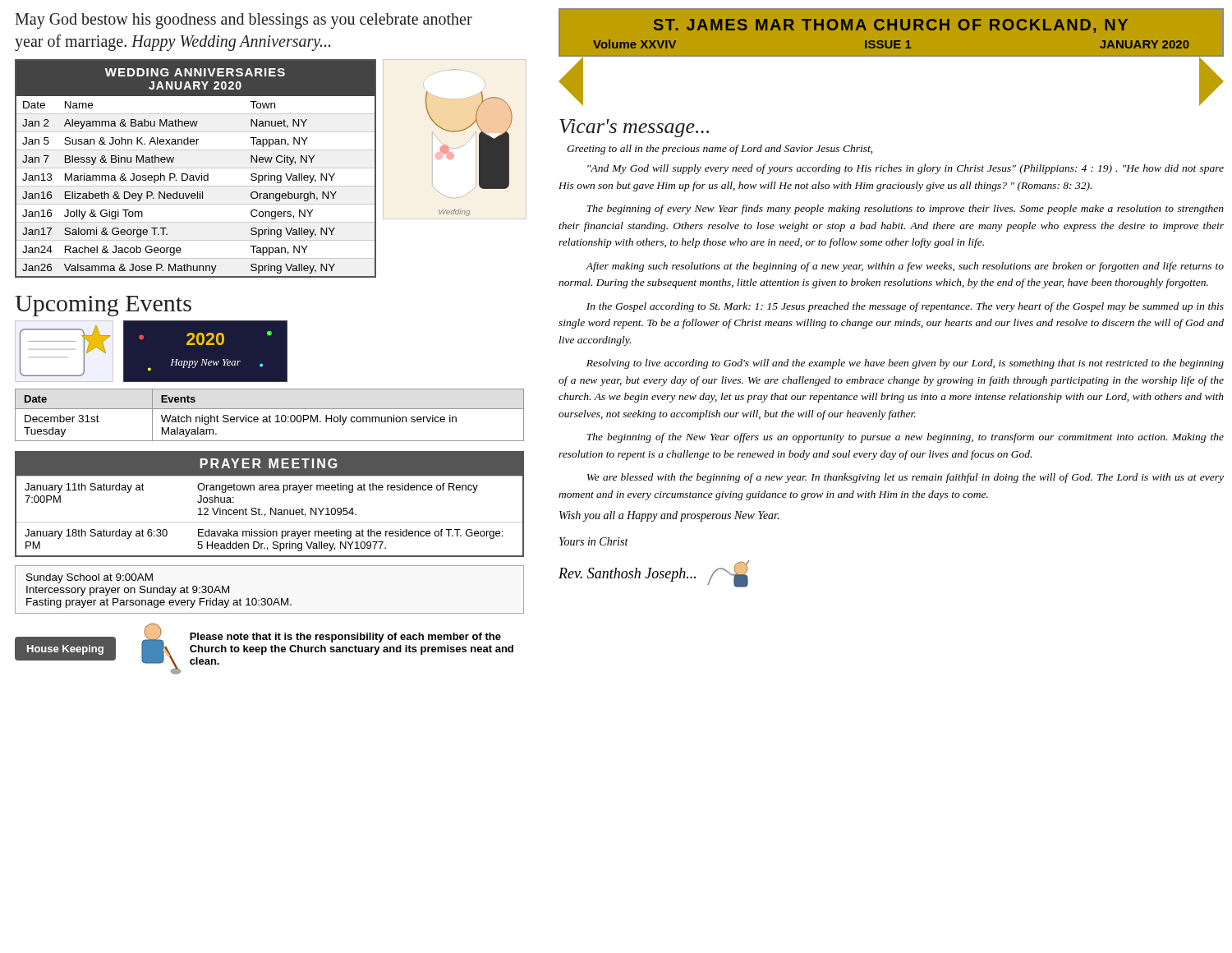Locate the text block that says "Sunday School at 9:00AM Intercessory prayer on"
Image resolution: width=1232 pixels, height=953 pixels.
(x=159, y=589)
